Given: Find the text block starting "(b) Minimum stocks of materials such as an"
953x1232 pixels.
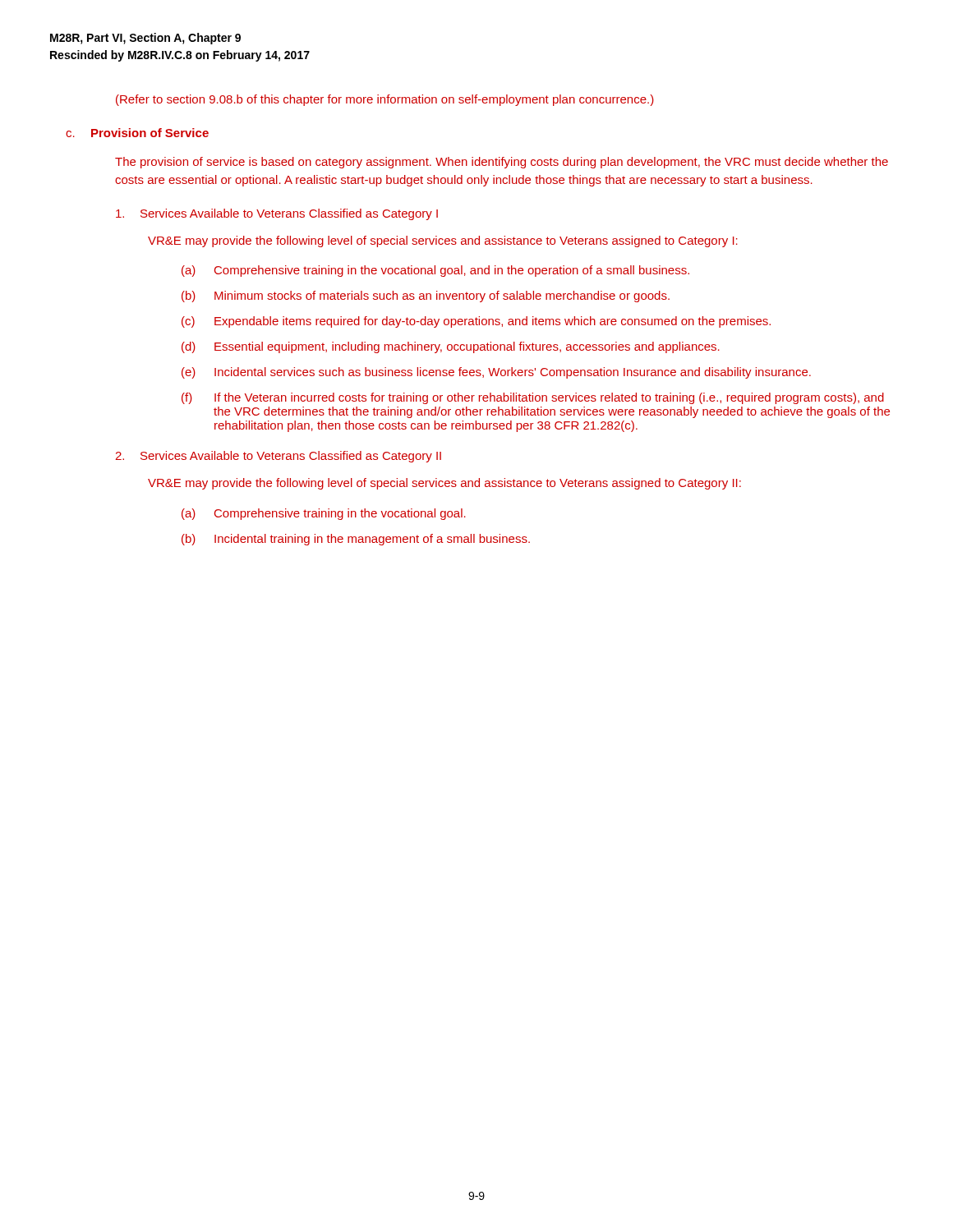Looking at the screenshot, I should tap(542, 295).
